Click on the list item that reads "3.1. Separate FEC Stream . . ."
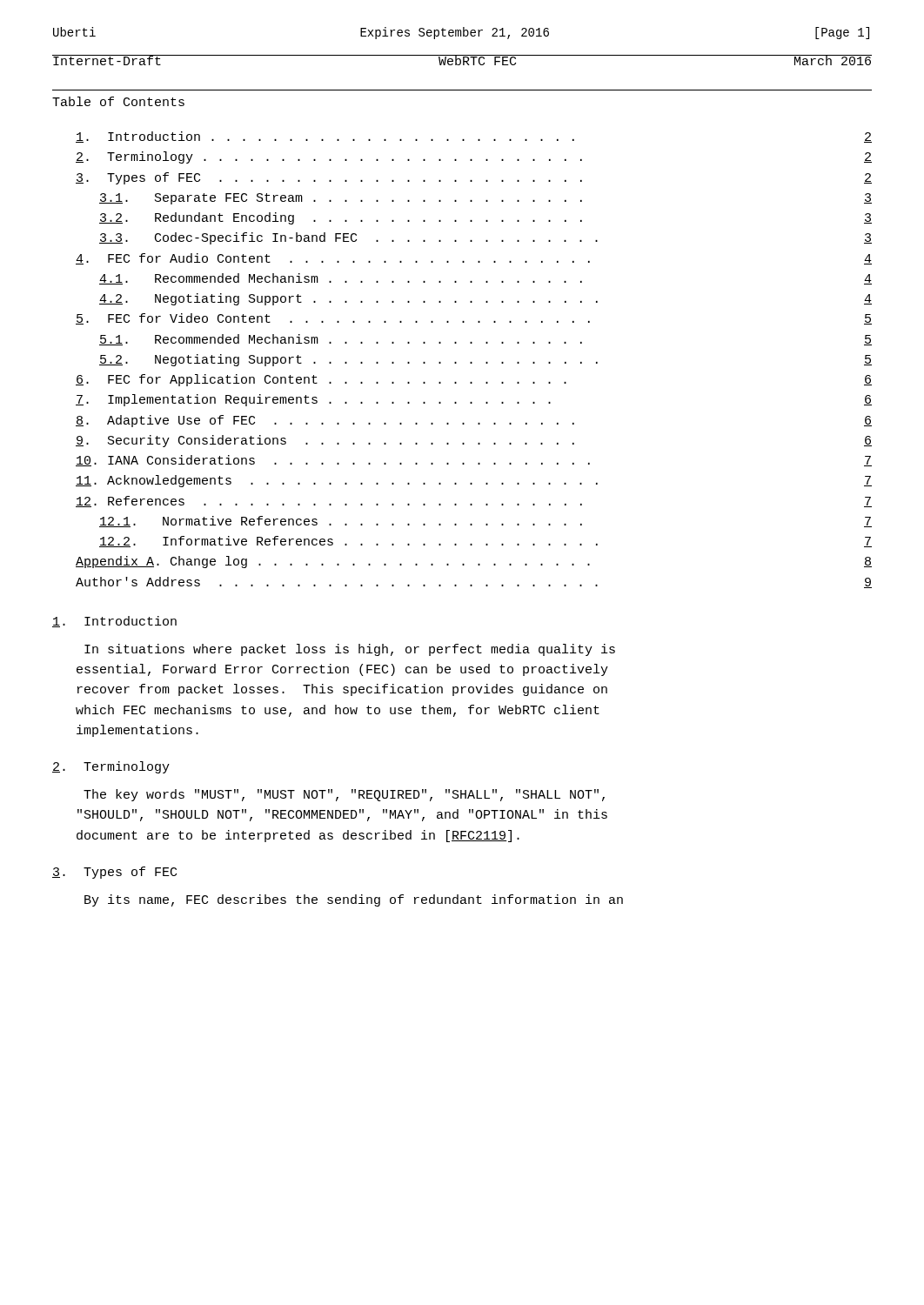The image size is (924, 1305). [x=462, y=199]
